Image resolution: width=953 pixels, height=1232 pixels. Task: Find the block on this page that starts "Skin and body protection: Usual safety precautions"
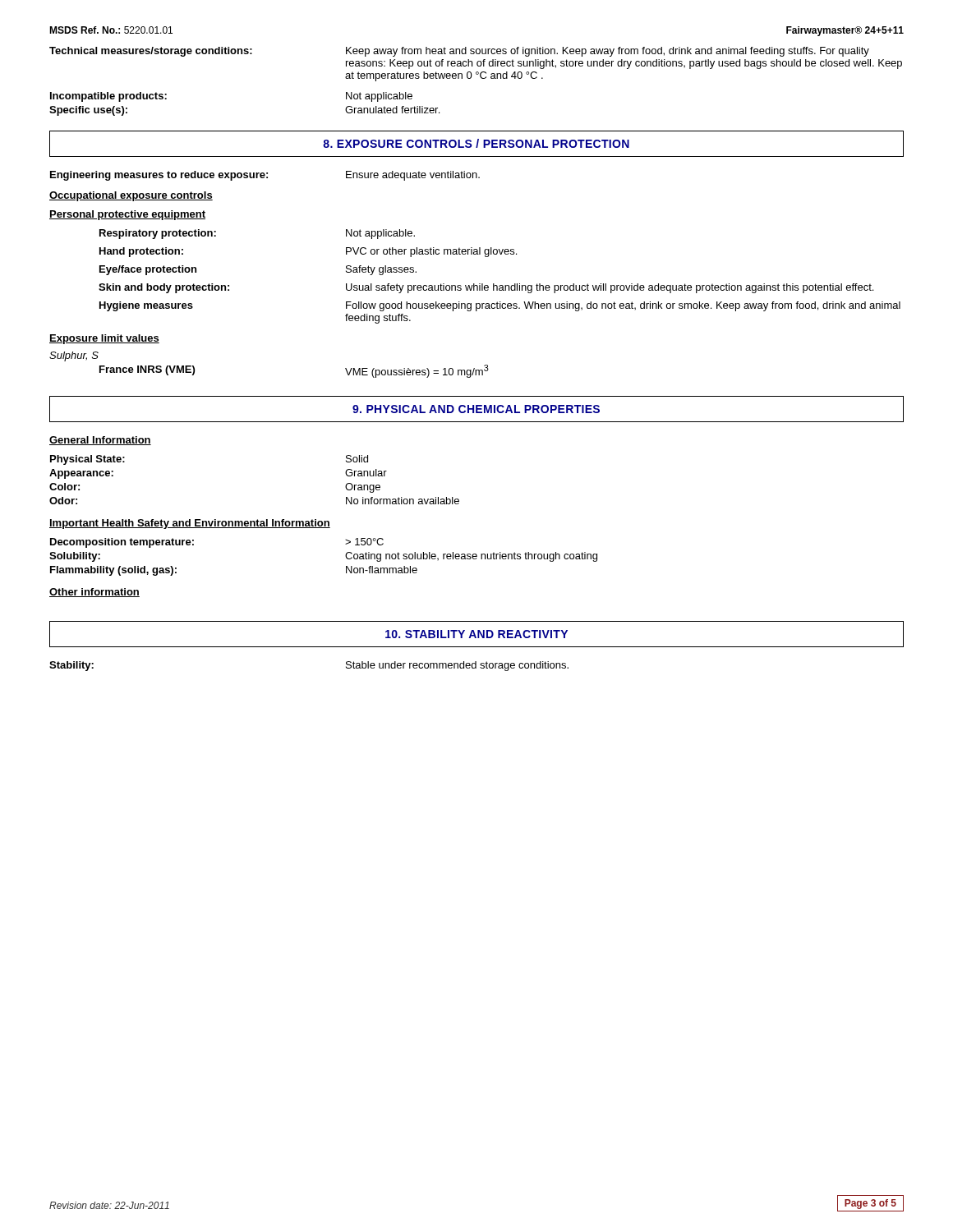(476, 287)
